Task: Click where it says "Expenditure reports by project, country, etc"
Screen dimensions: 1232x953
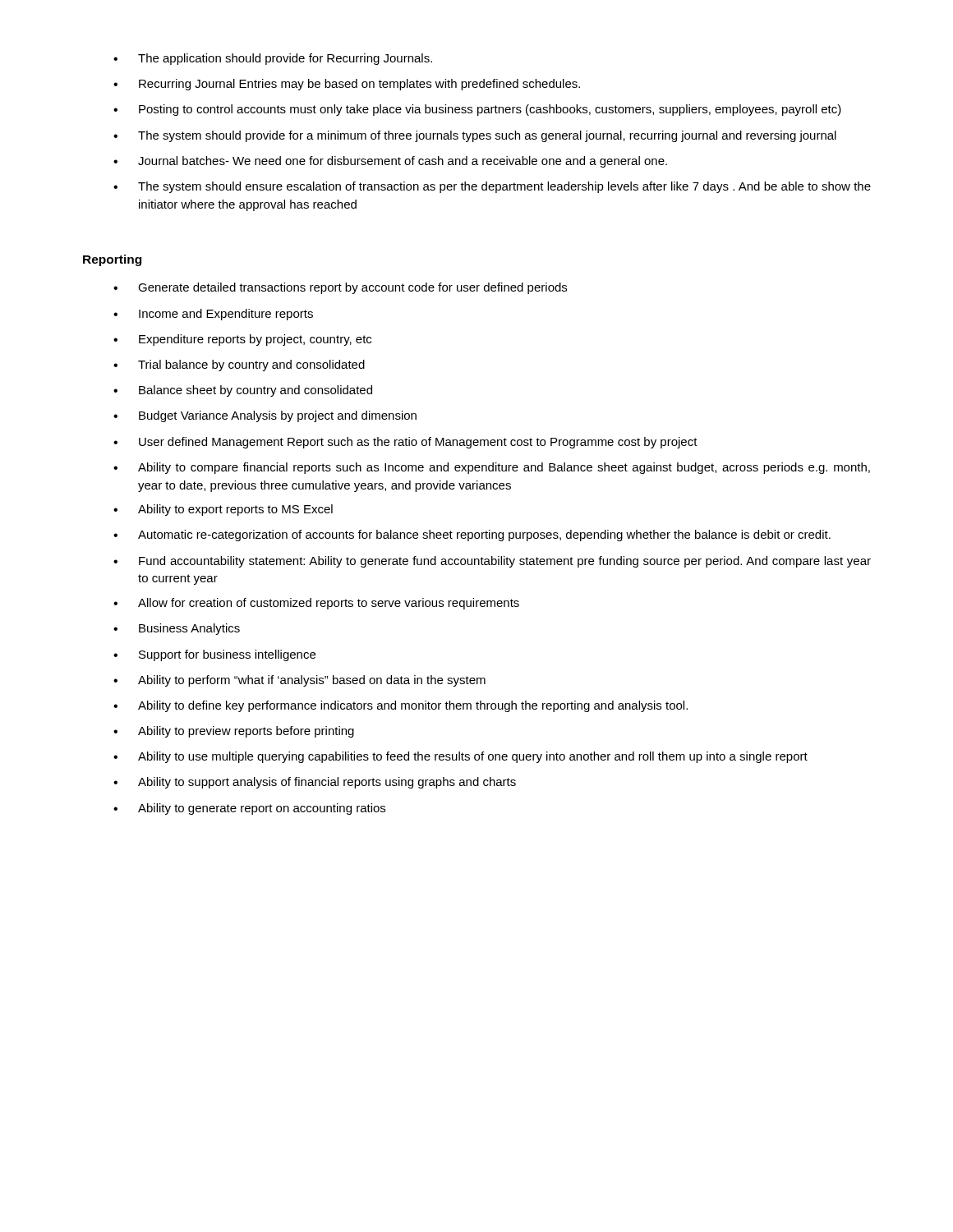Action: (255, 339)
